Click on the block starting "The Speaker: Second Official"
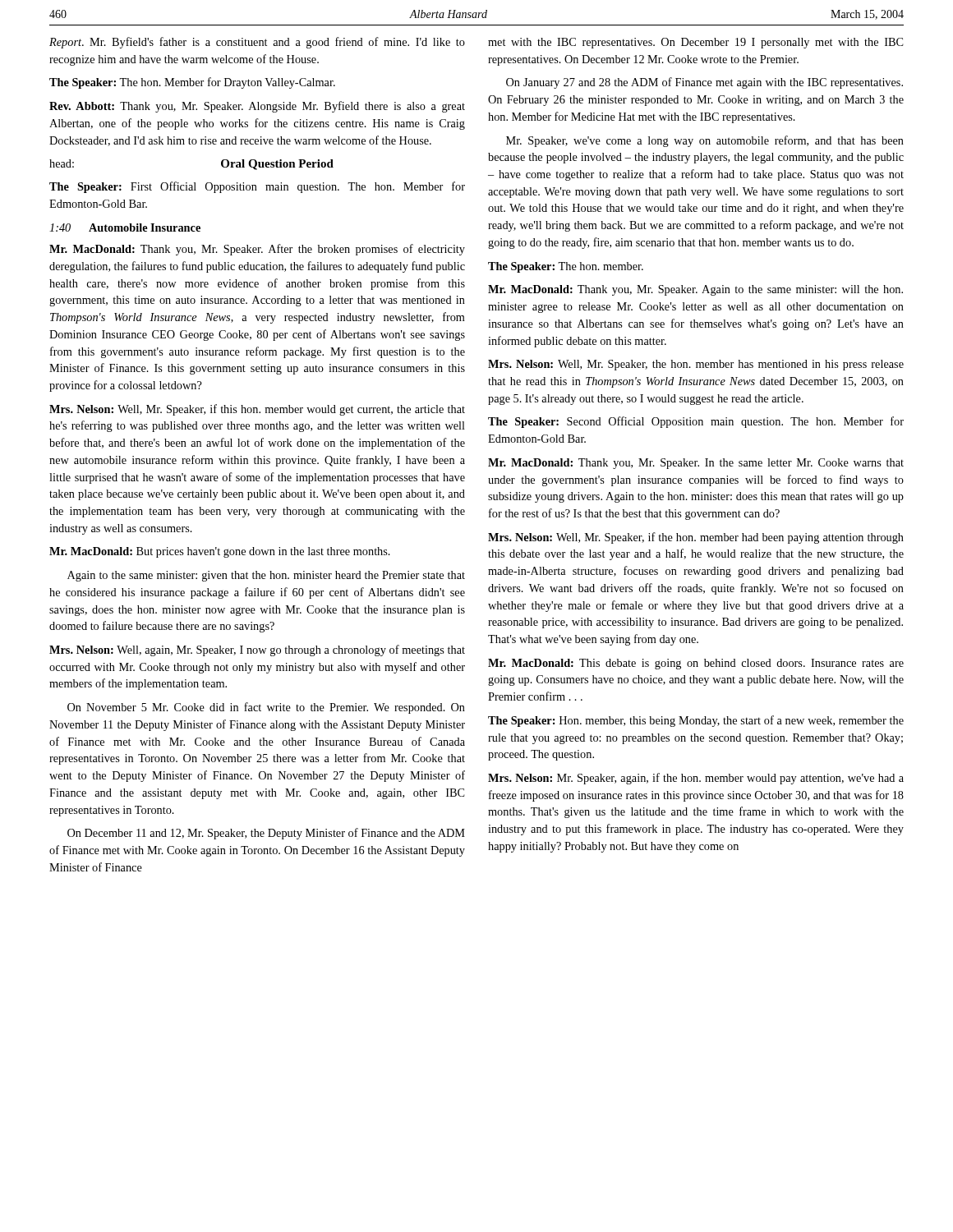This screenshot has width=953, height=1232. 696,430
